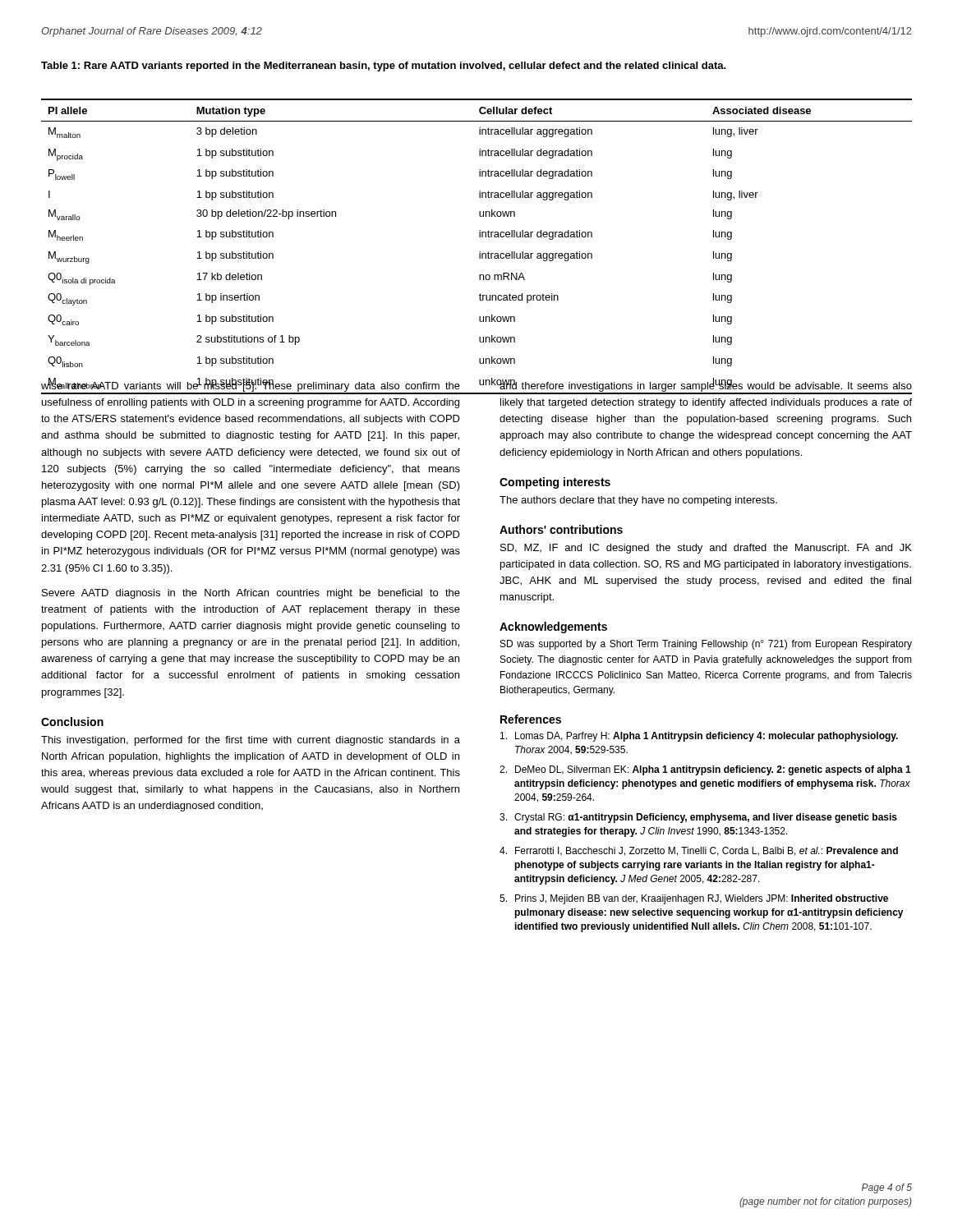
Task: Select the list item with the text "3. Crystal RG: α1-antitrypsin Deficiency,"
Action: click(x=706, y=825)
